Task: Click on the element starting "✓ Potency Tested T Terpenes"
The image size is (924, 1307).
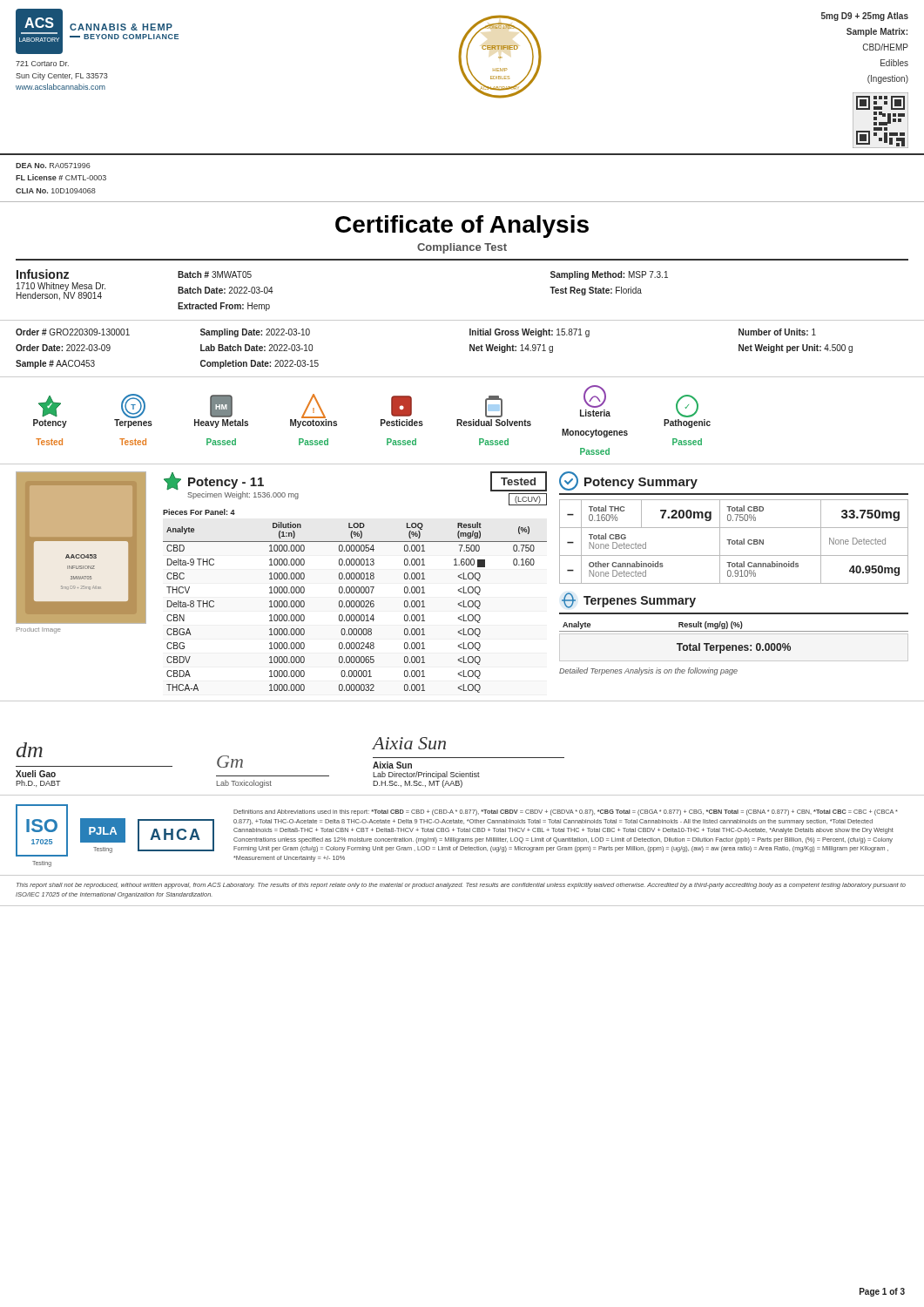Action: point(368,421)
